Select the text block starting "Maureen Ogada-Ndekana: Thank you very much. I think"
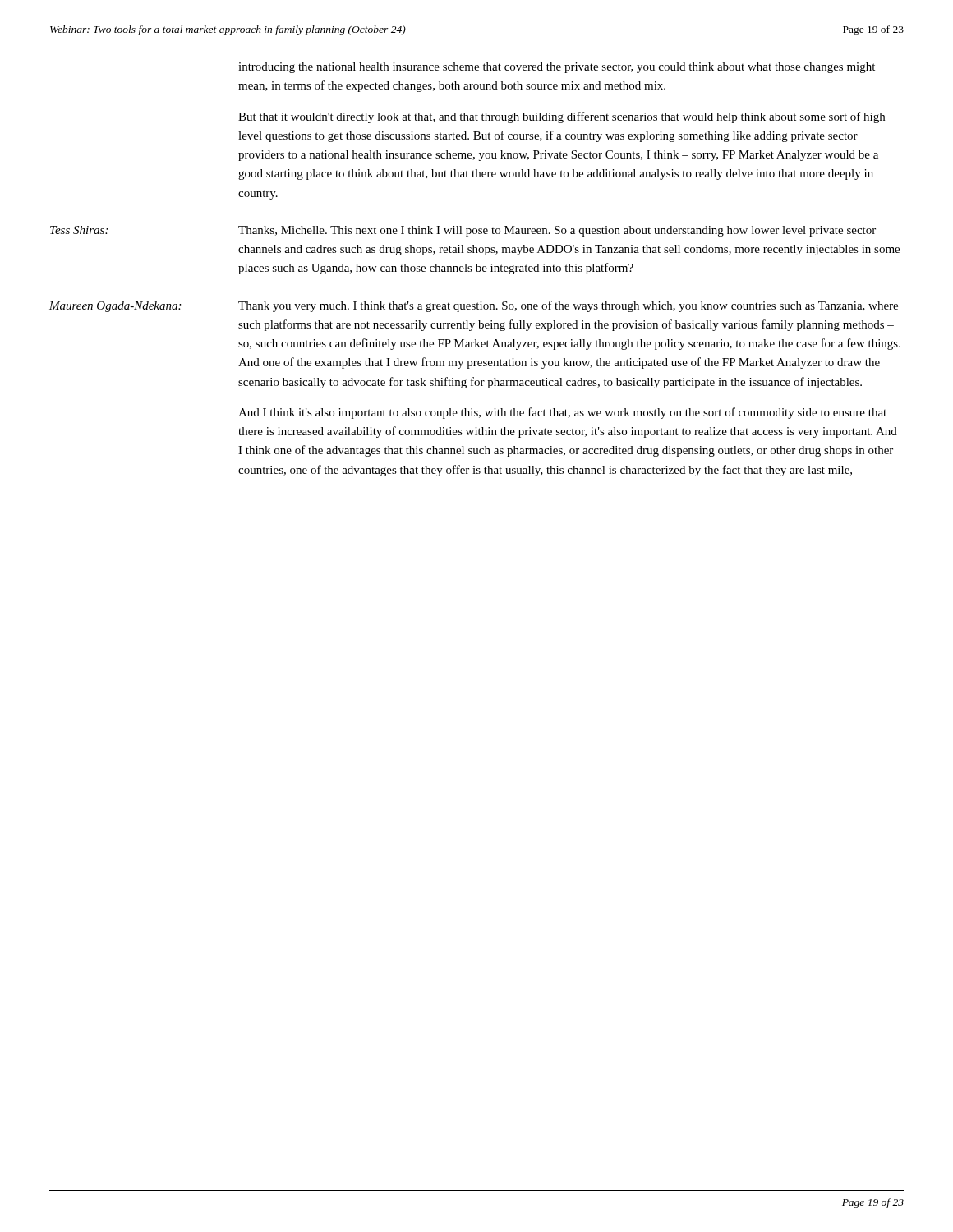 point(476,388)
